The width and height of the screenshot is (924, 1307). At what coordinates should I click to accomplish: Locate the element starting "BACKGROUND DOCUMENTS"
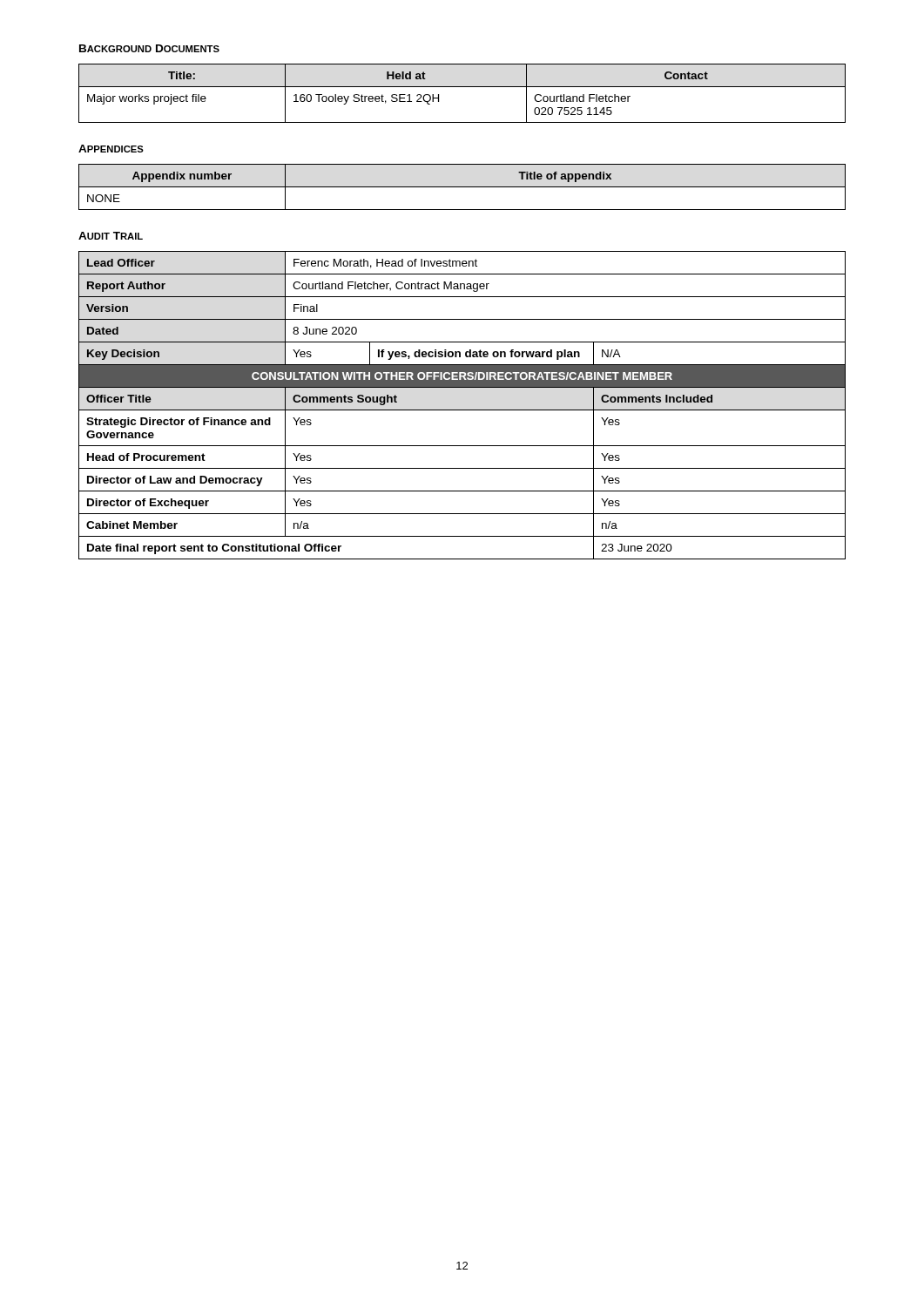[149, 48]
